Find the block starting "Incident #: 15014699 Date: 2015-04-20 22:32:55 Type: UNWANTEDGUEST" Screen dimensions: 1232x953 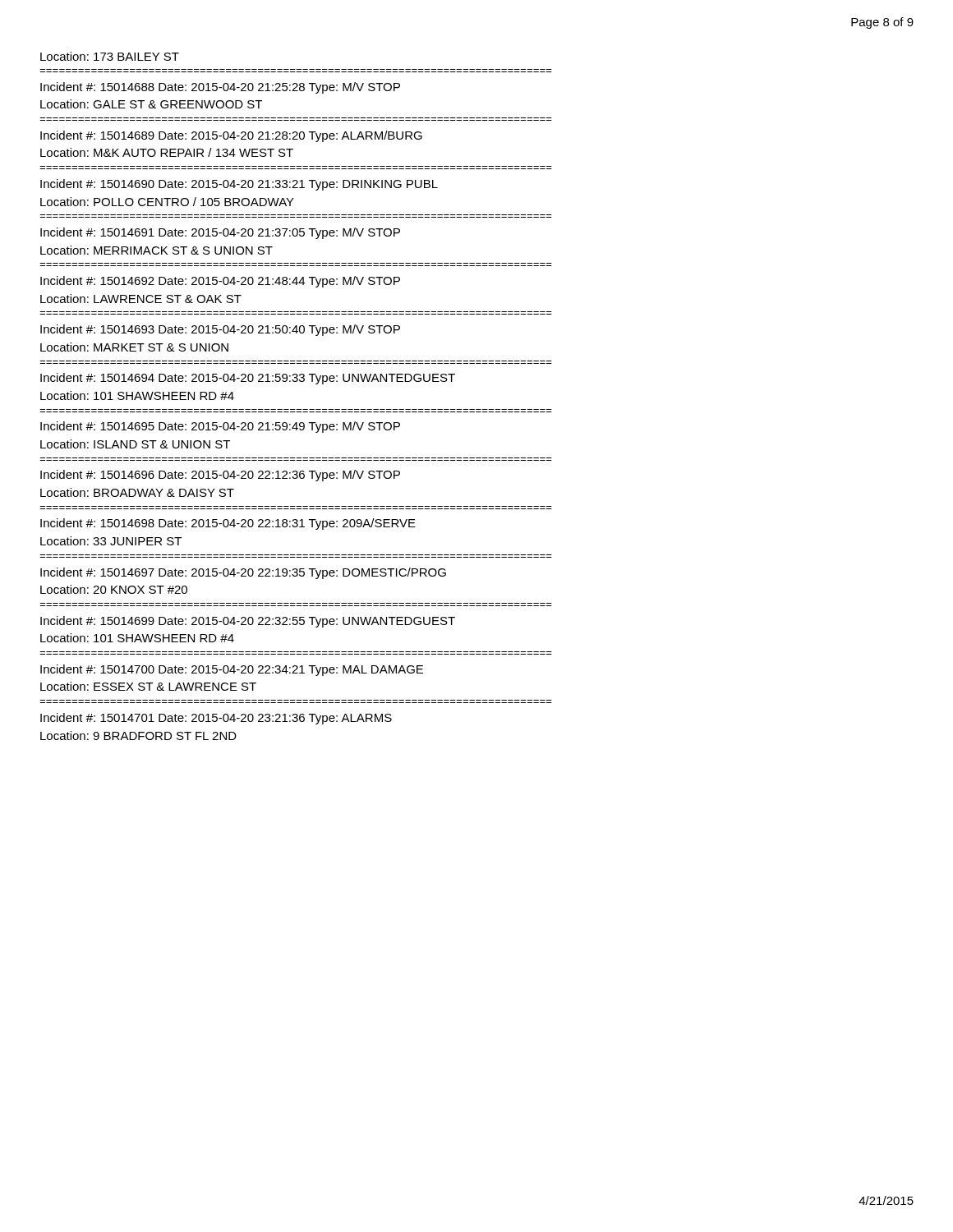(248, 622)
